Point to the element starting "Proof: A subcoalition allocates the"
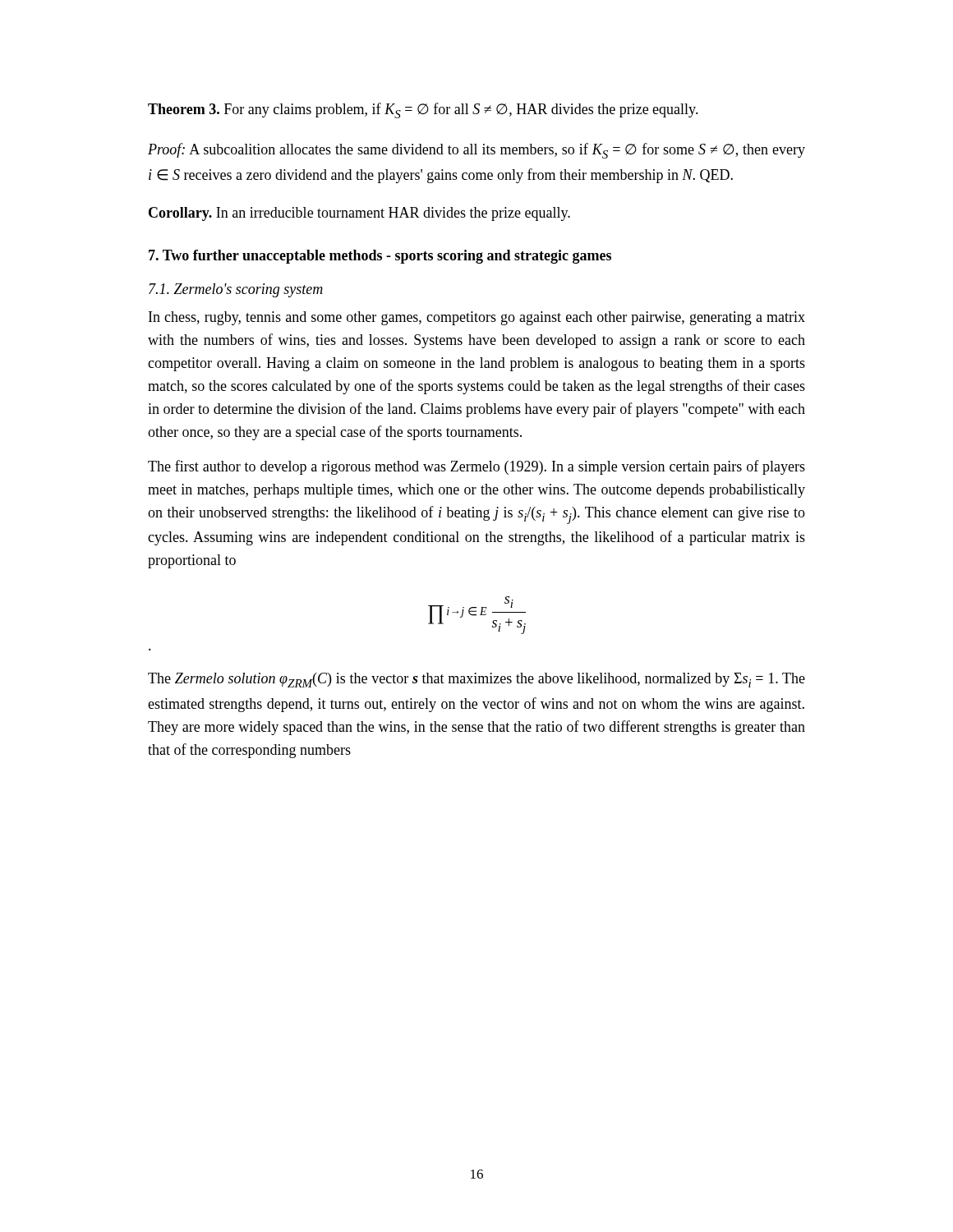This screenshot has width=953, height=1232. [476, 163]
